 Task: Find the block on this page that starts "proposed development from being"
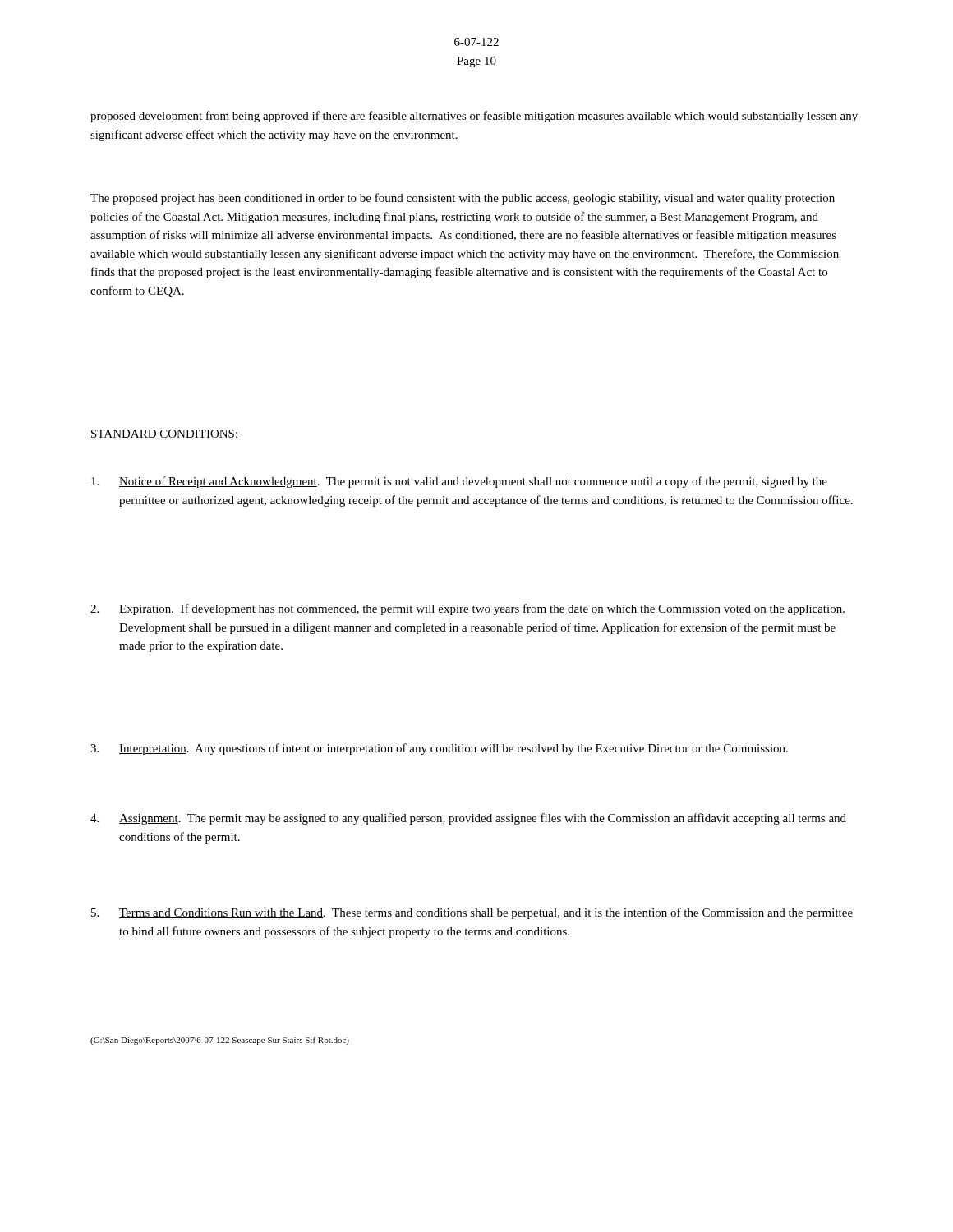pyautogui.click(x=474, y=125)
